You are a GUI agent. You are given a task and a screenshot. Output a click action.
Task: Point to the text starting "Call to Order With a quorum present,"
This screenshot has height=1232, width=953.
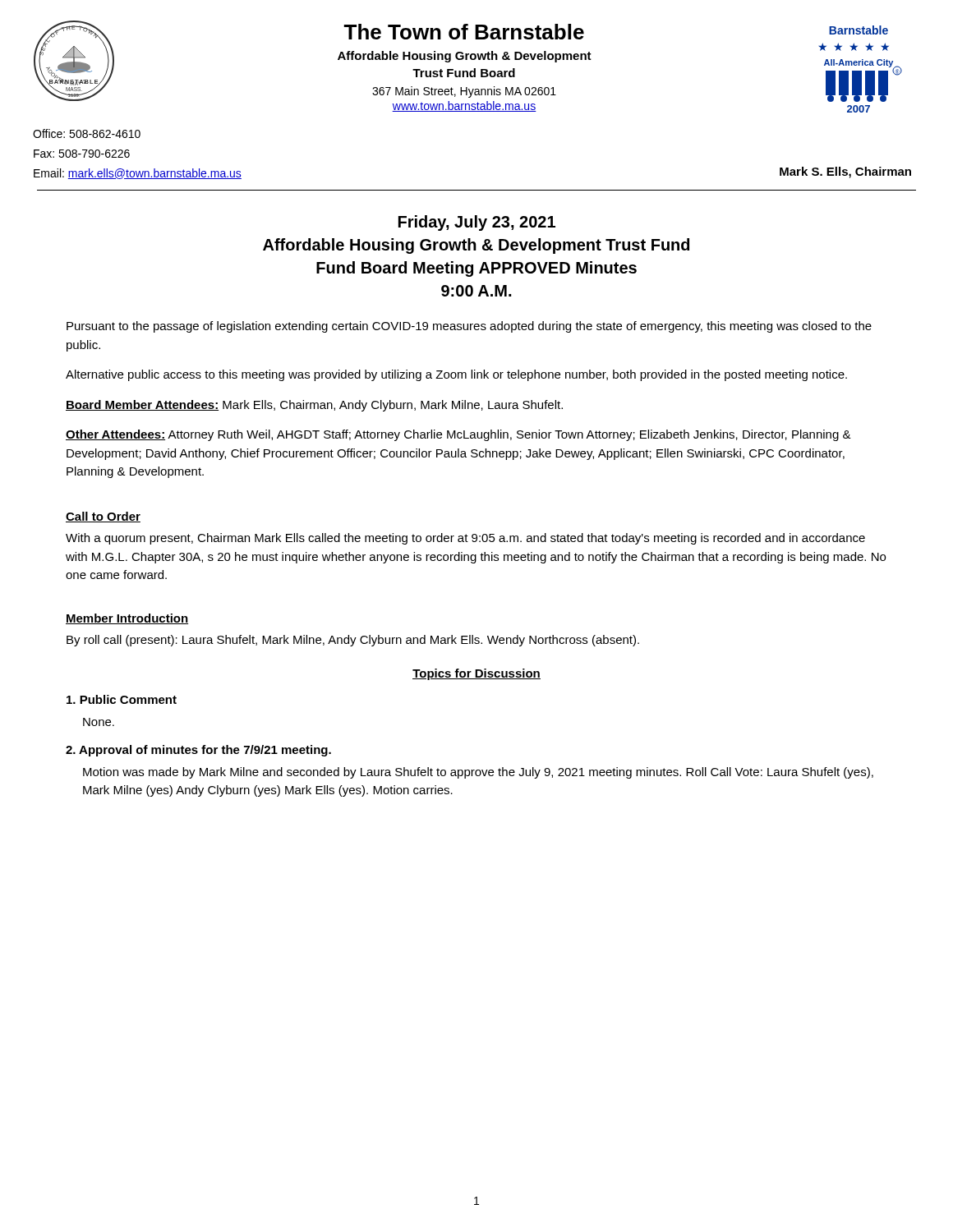point(476,545)
